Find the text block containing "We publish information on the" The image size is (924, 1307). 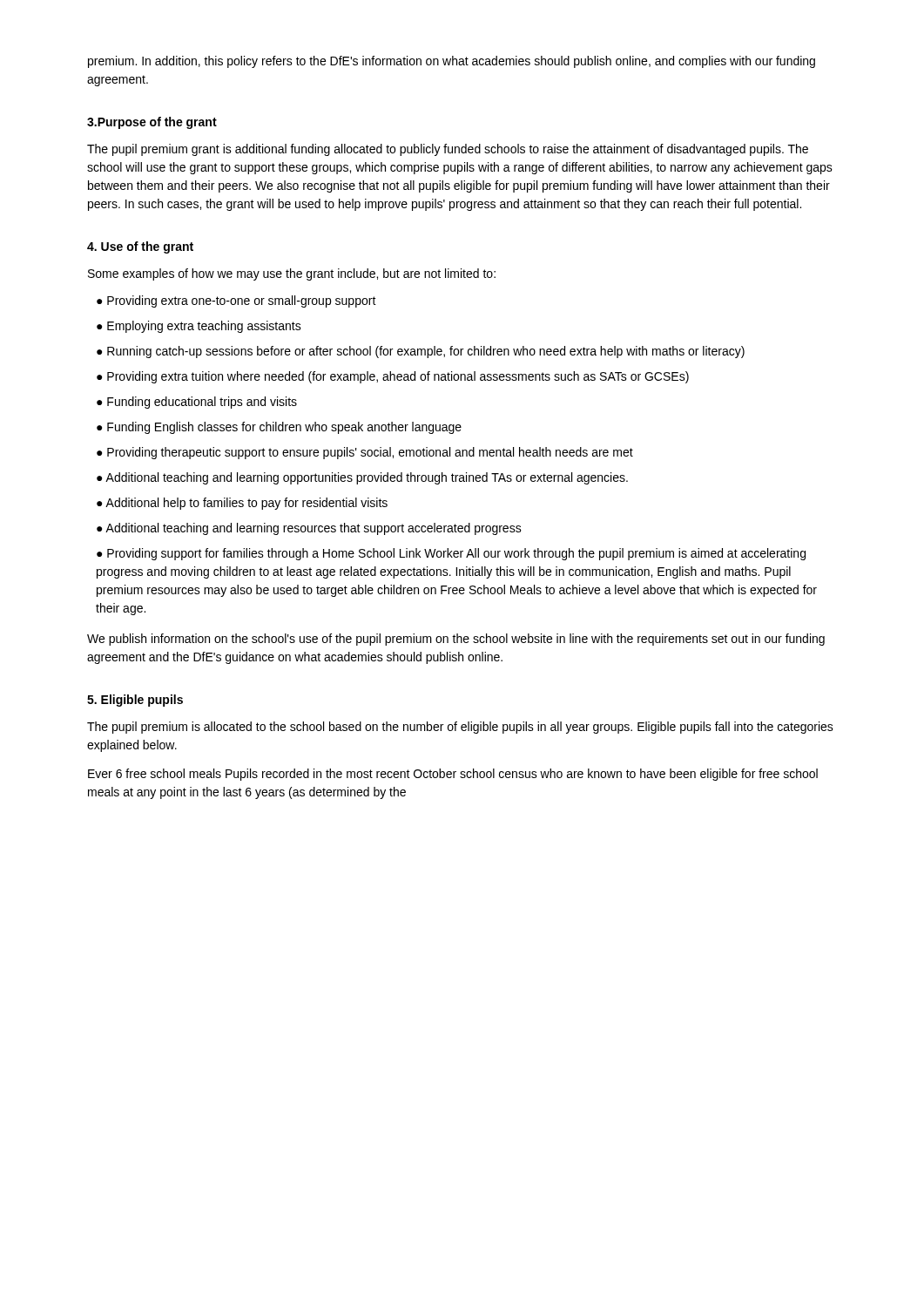coord(456,648)
